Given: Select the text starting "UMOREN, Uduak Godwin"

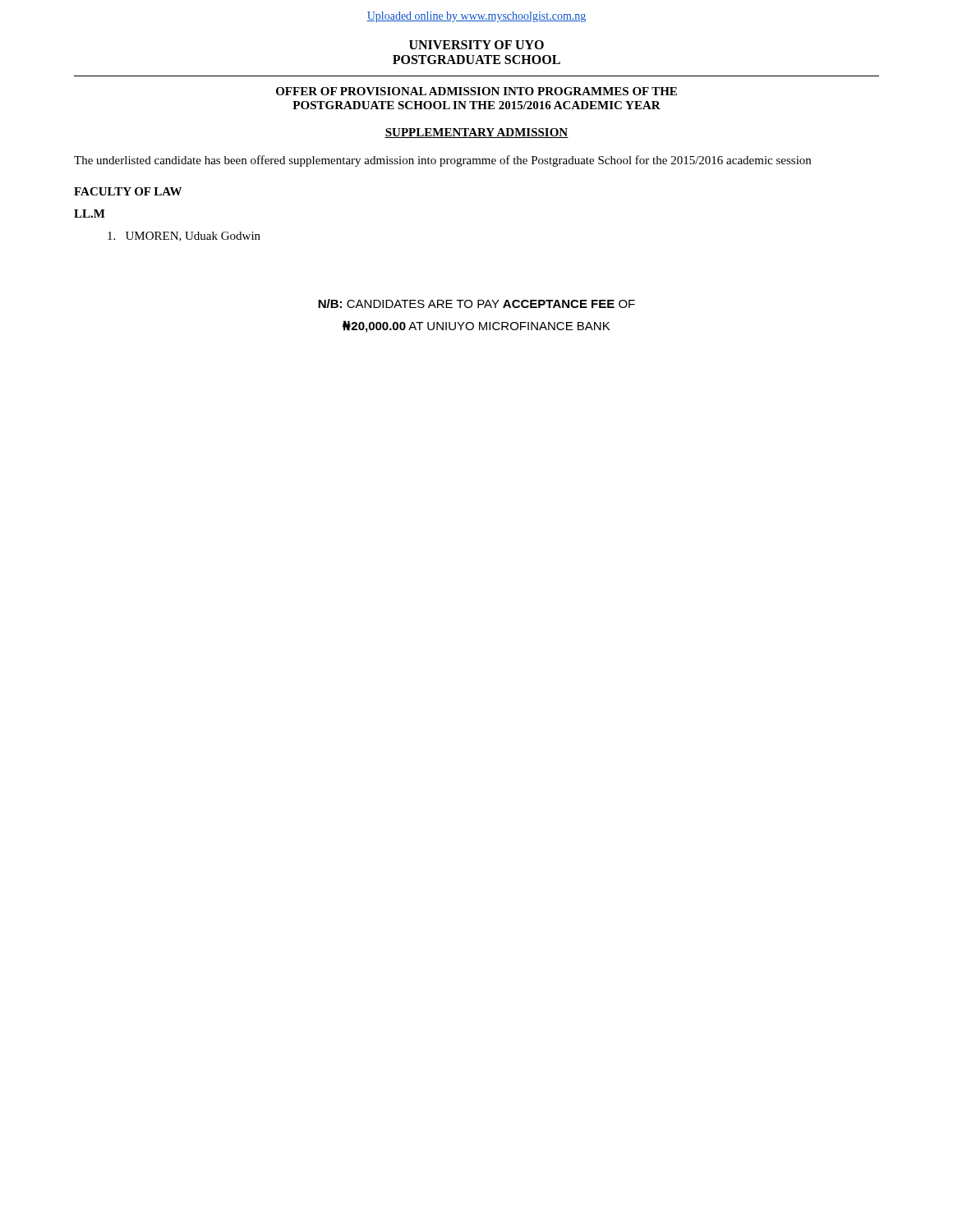Looking at the screenshot, I should pyautogui.click(x=184, y=235).
